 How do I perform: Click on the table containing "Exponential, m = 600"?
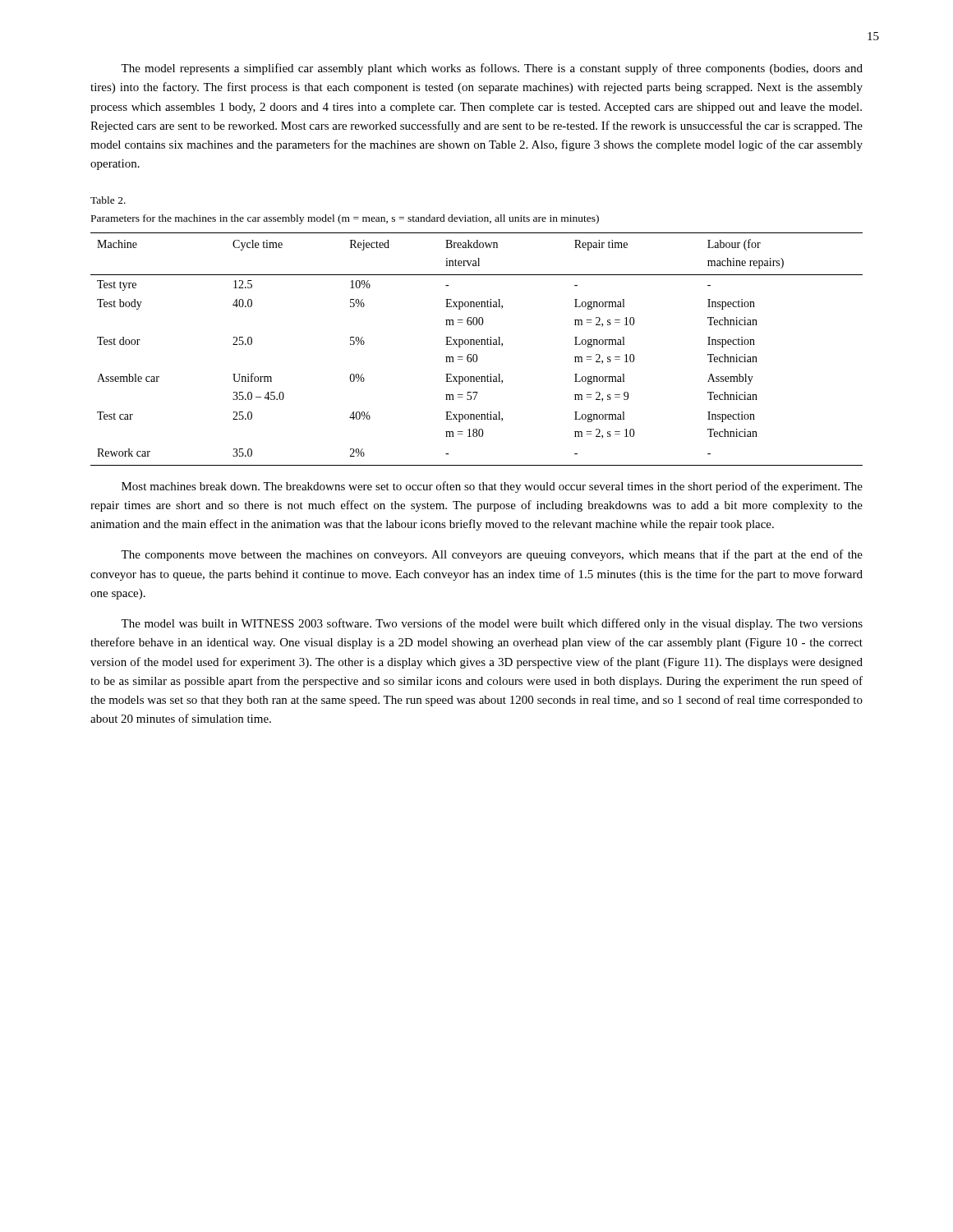coord(476,349)
